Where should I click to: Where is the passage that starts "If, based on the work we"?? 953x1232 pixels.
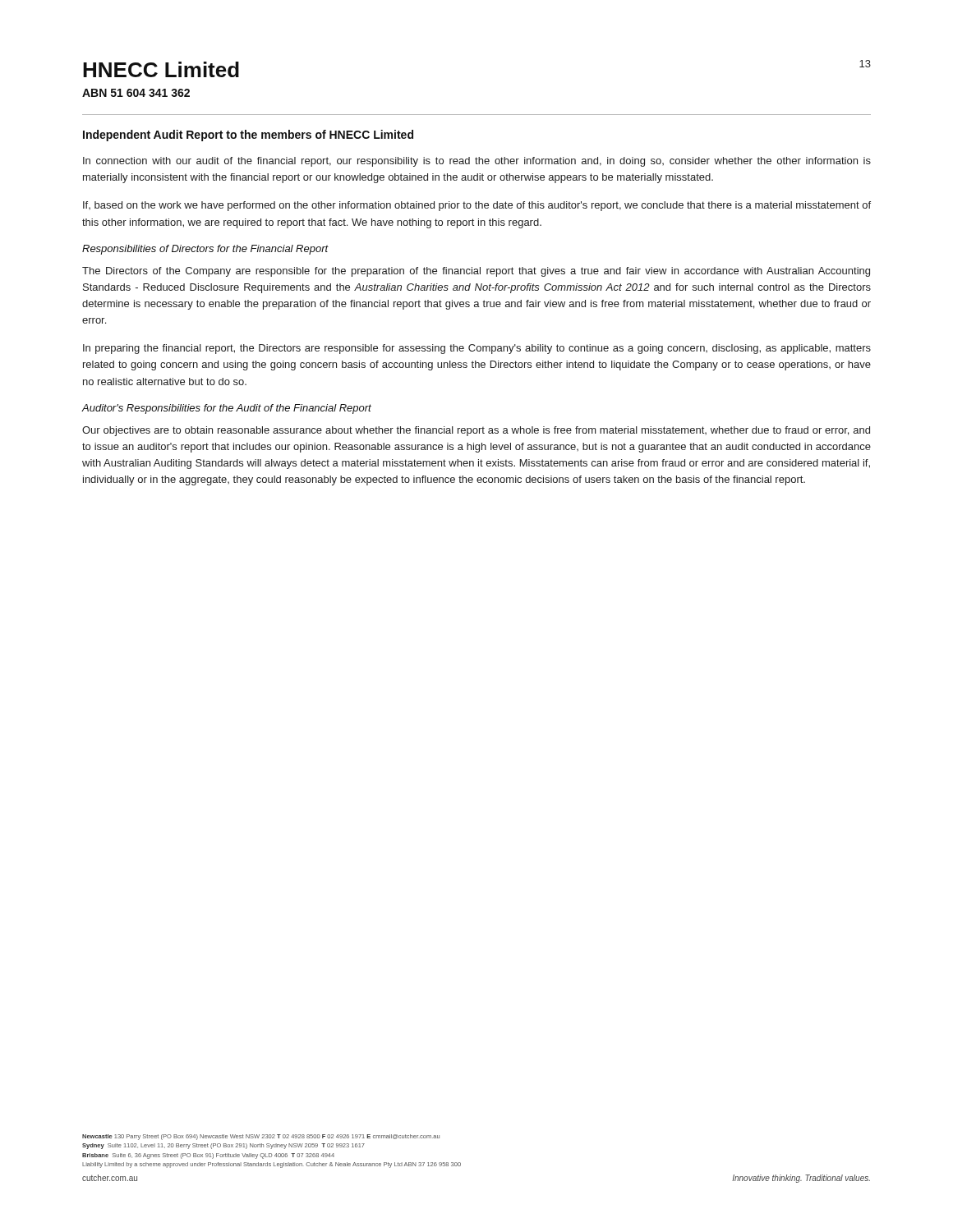coord(476,214)
